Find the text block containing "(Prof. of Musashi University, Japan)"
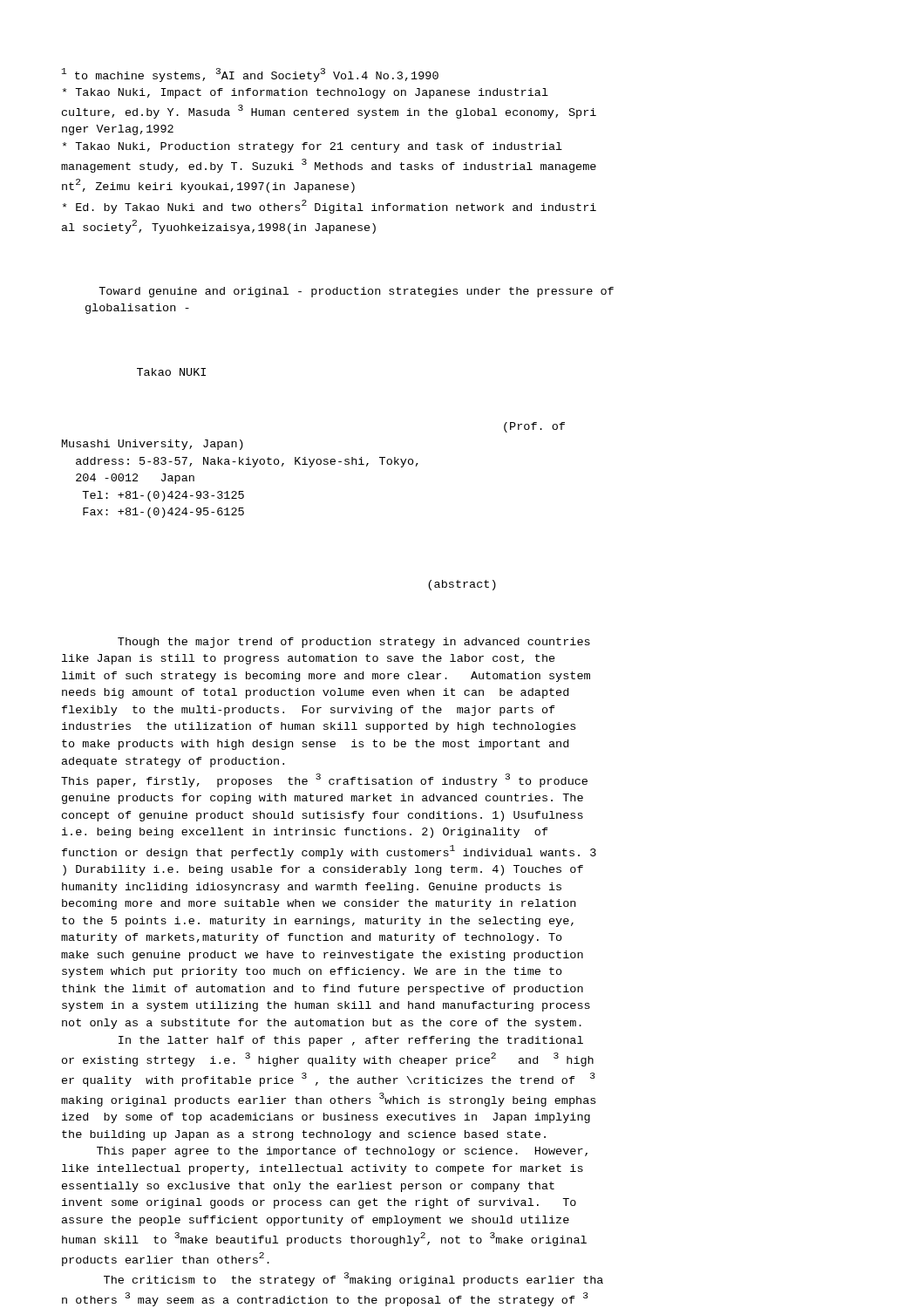 (x=313, y=478)
